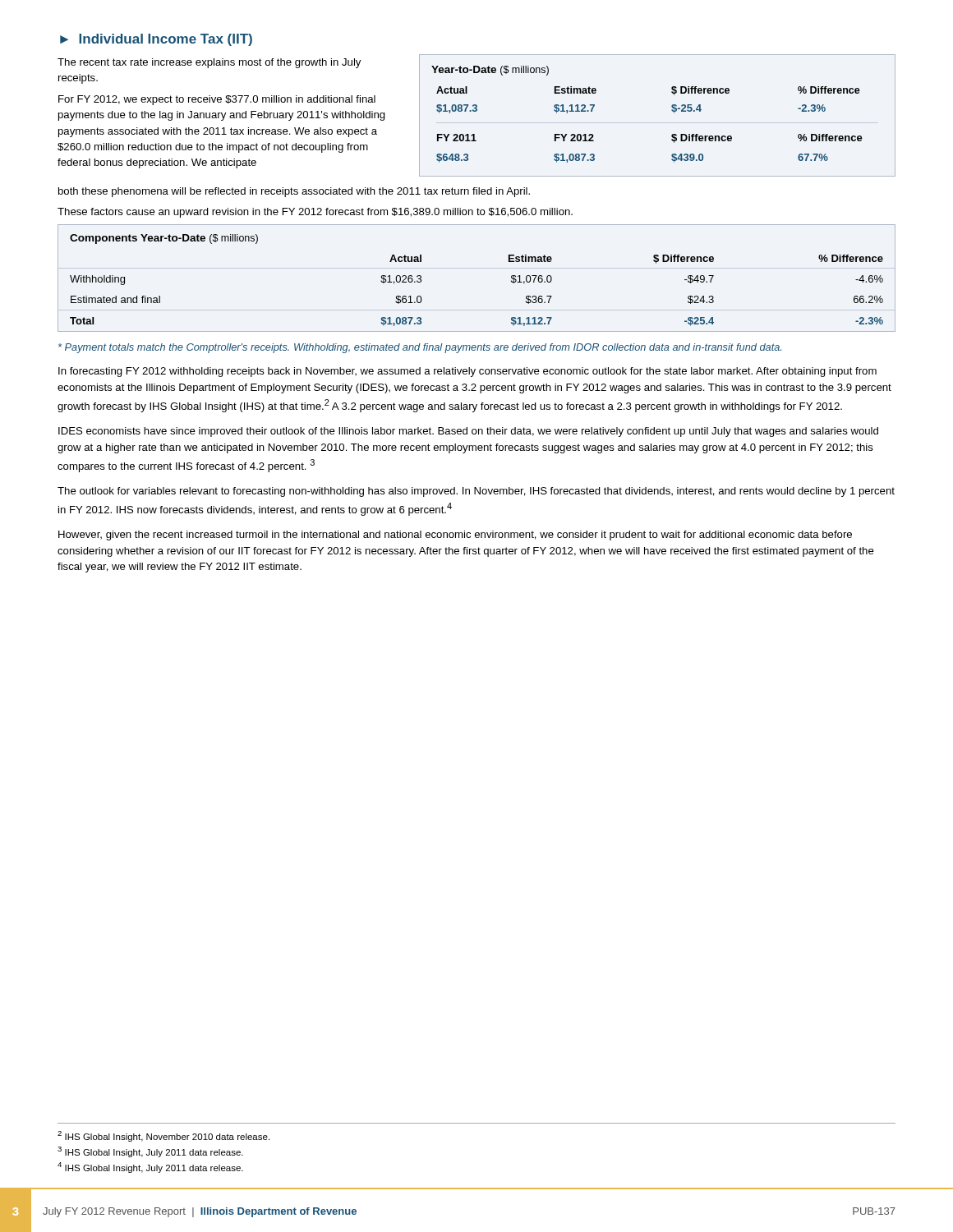Locate the text block containing "These factors cause an upward"
The width and height of the screenshot is (953, 1232).
click(x=315, y=212)
